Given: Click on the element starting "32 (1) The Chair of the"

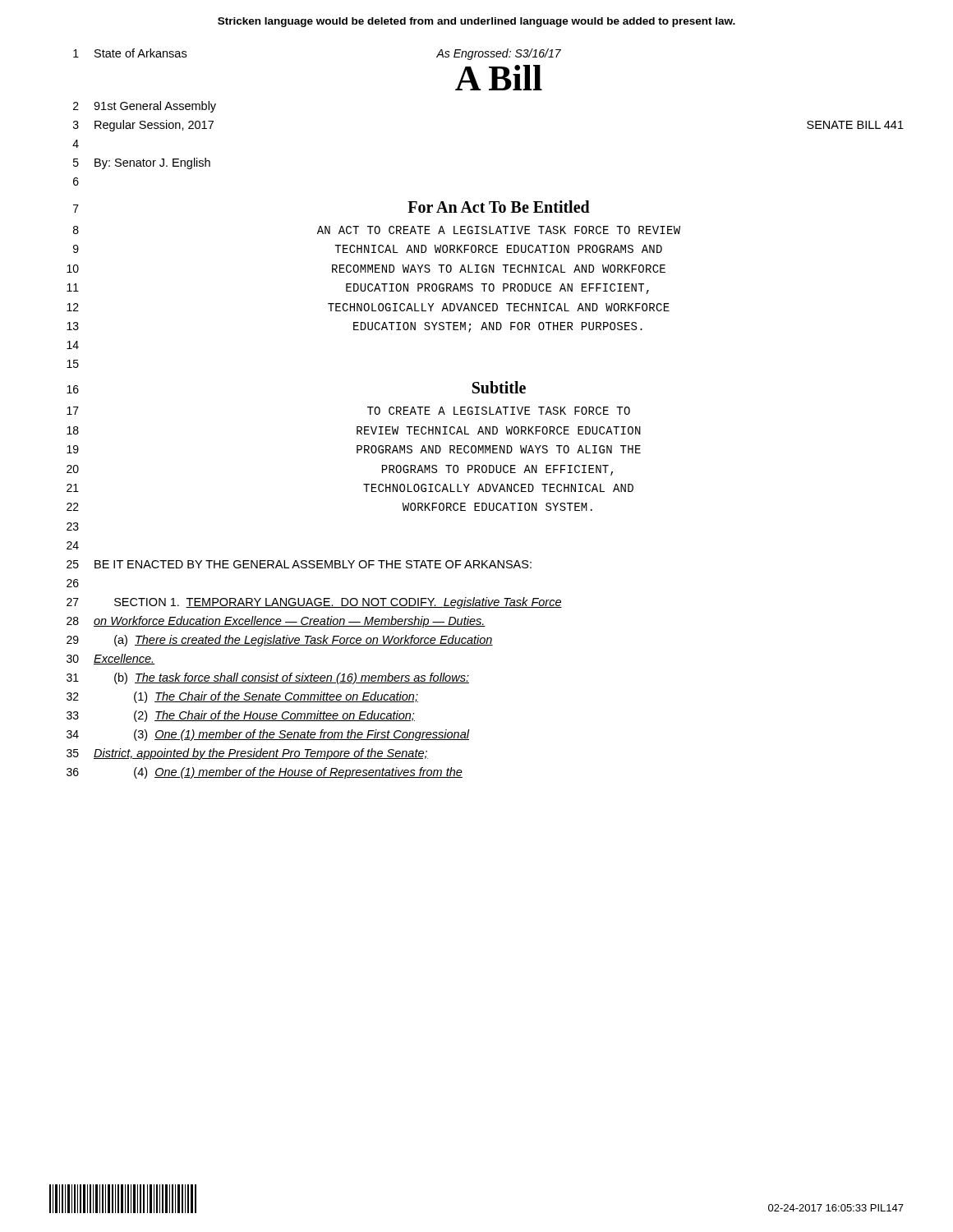Looking at the screenshot, I should (x=242, y=697).
